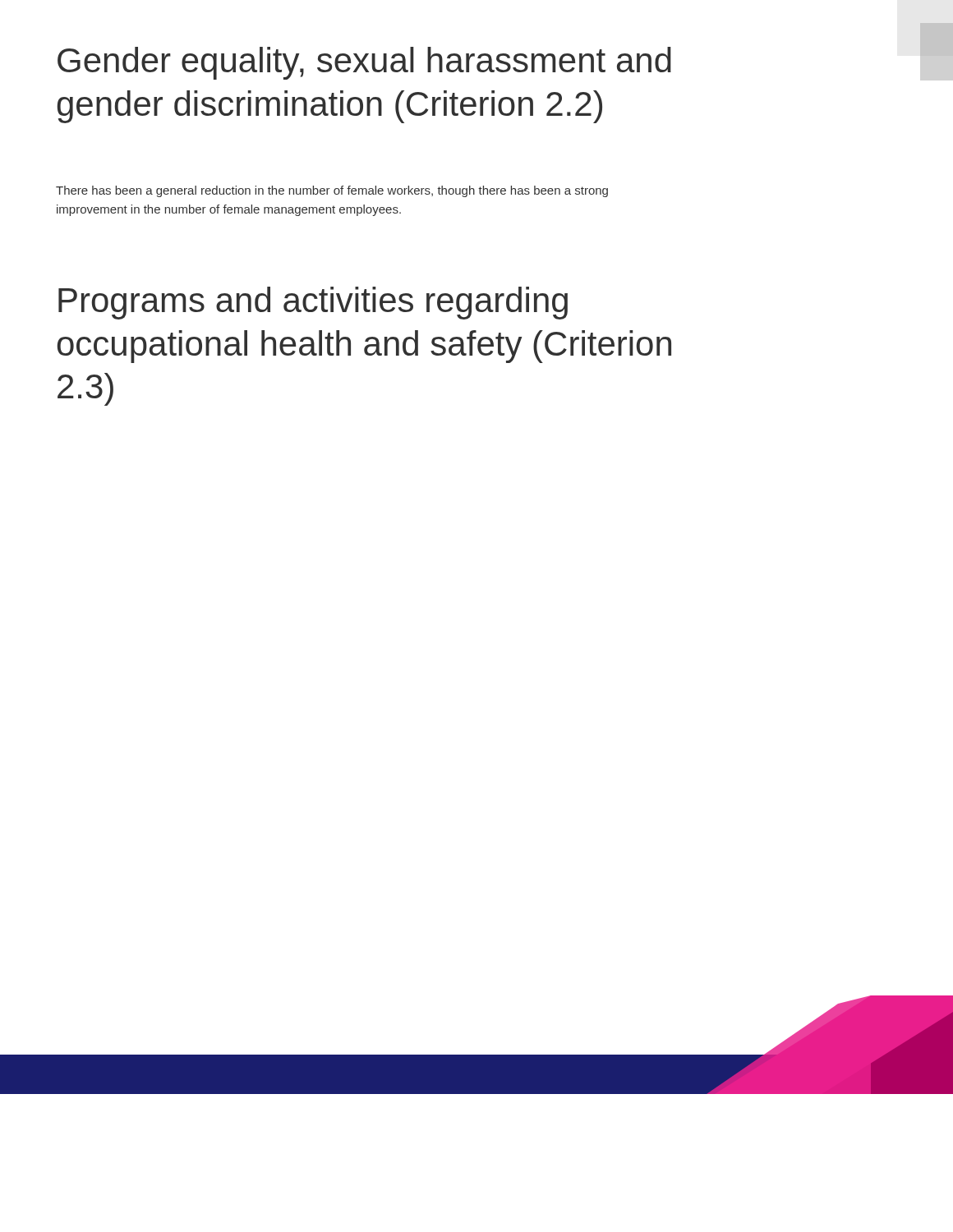Navigate to the text block starting "Programs and activities regarding occupational"
Viewport: 953px width, 1232px height.
tap(365, 343)
